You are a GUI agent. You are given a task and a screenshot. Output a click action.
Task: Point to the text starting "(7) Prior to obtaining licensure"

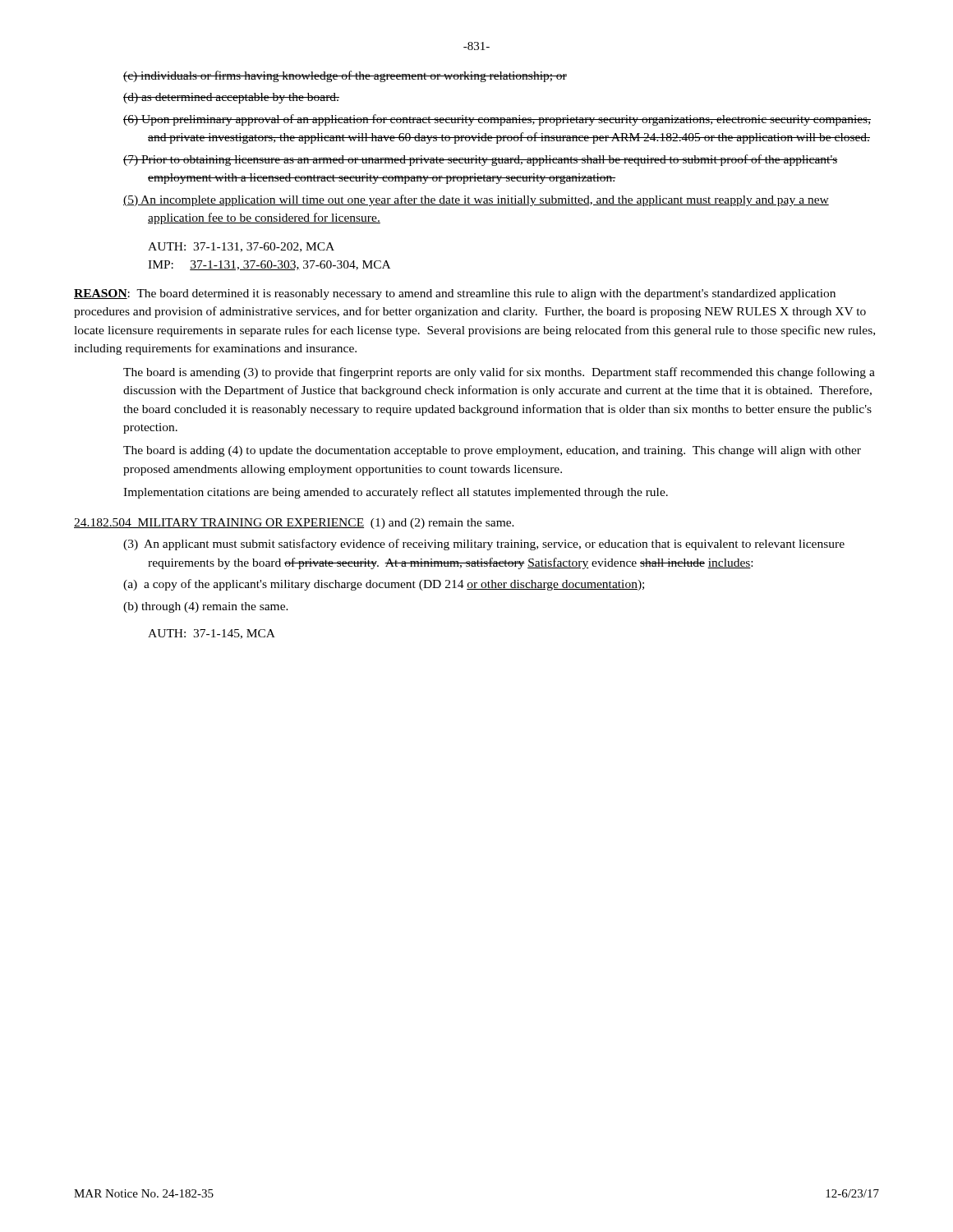[x=480, y=168]
